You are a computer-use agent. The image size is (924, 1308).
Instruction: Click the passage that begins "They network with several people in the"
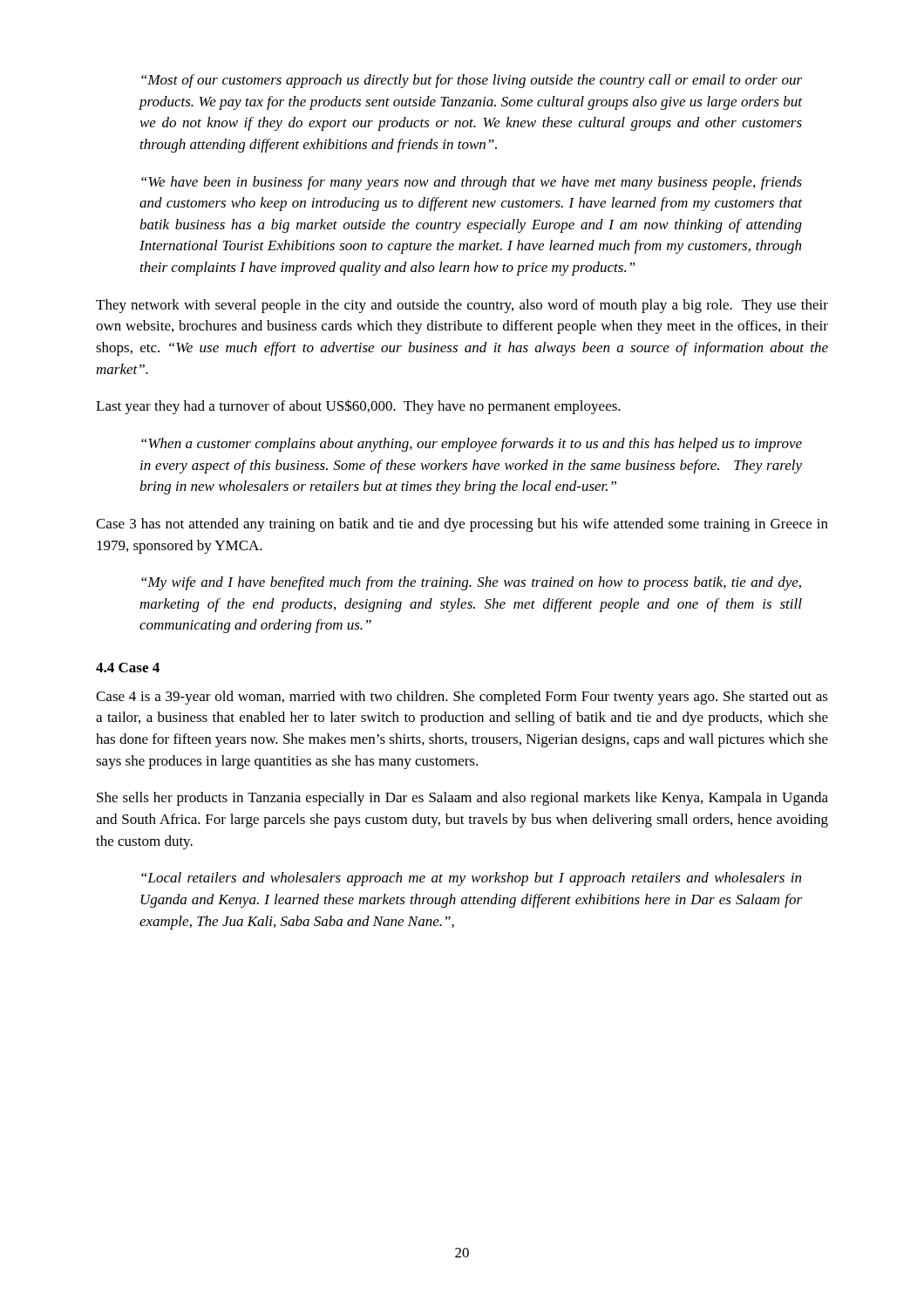[462, 337]
